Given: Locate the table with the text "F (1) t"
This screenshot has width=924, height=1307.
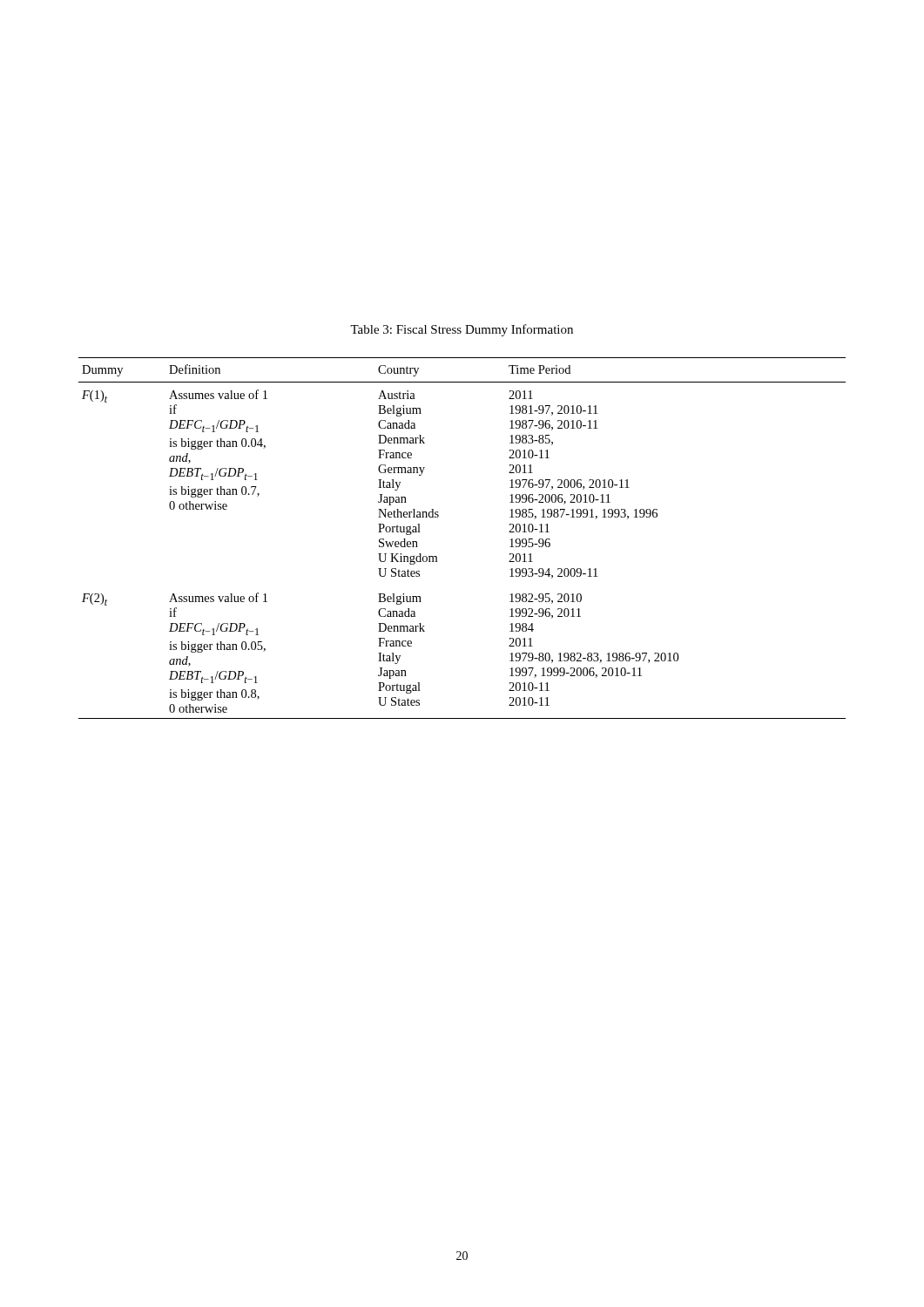Looking at the screenshot, I should click(462, 541).
